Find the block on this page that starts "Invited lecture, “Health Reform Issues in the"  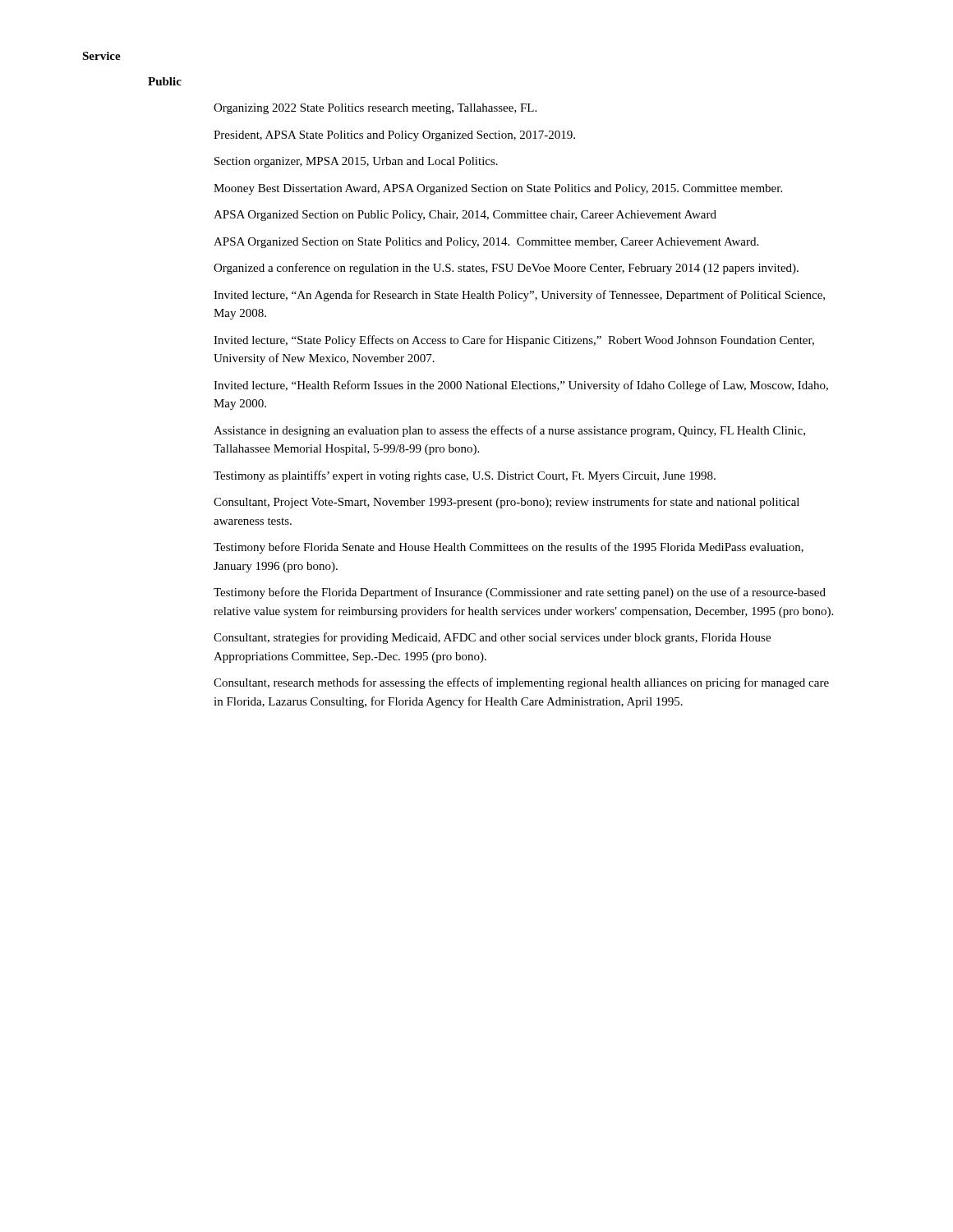[521, 394]
